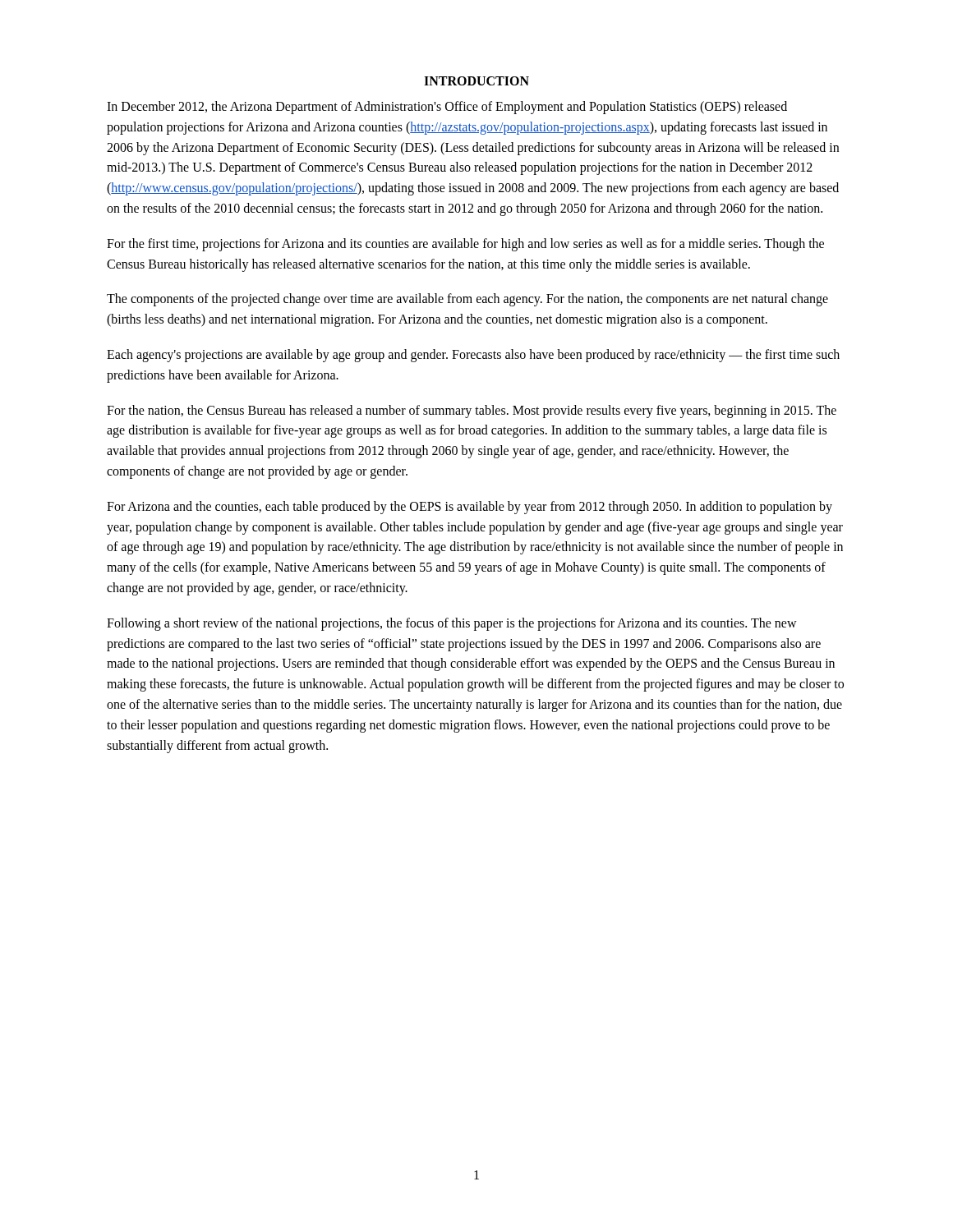The height and width of the screenshot is (1232, 953).
Task: Locate the text block that reads "For the nation, the"
Action: (x=472, y=440)
